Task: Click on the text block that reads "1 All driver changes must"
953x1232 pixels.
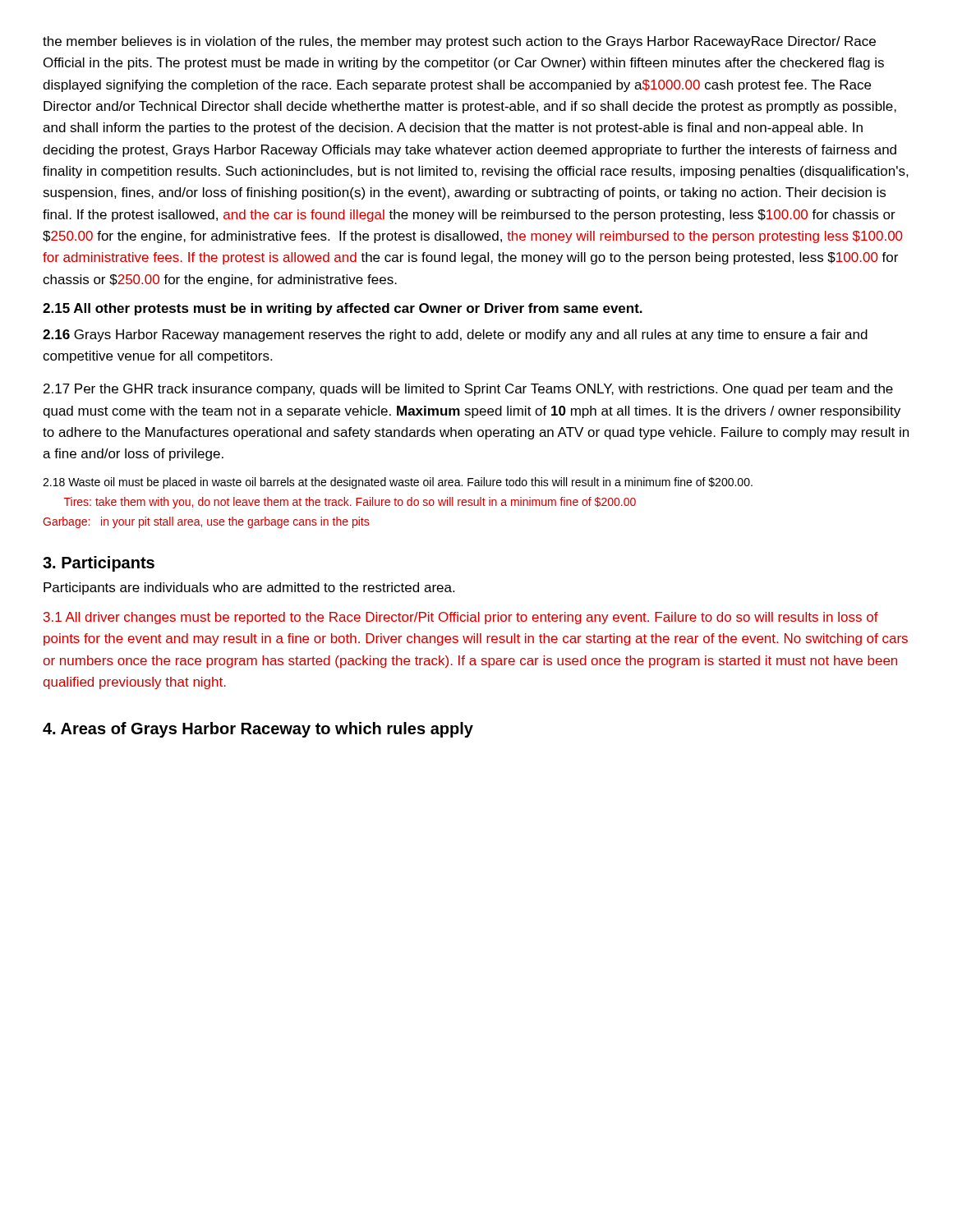Action: click(475, 650)
